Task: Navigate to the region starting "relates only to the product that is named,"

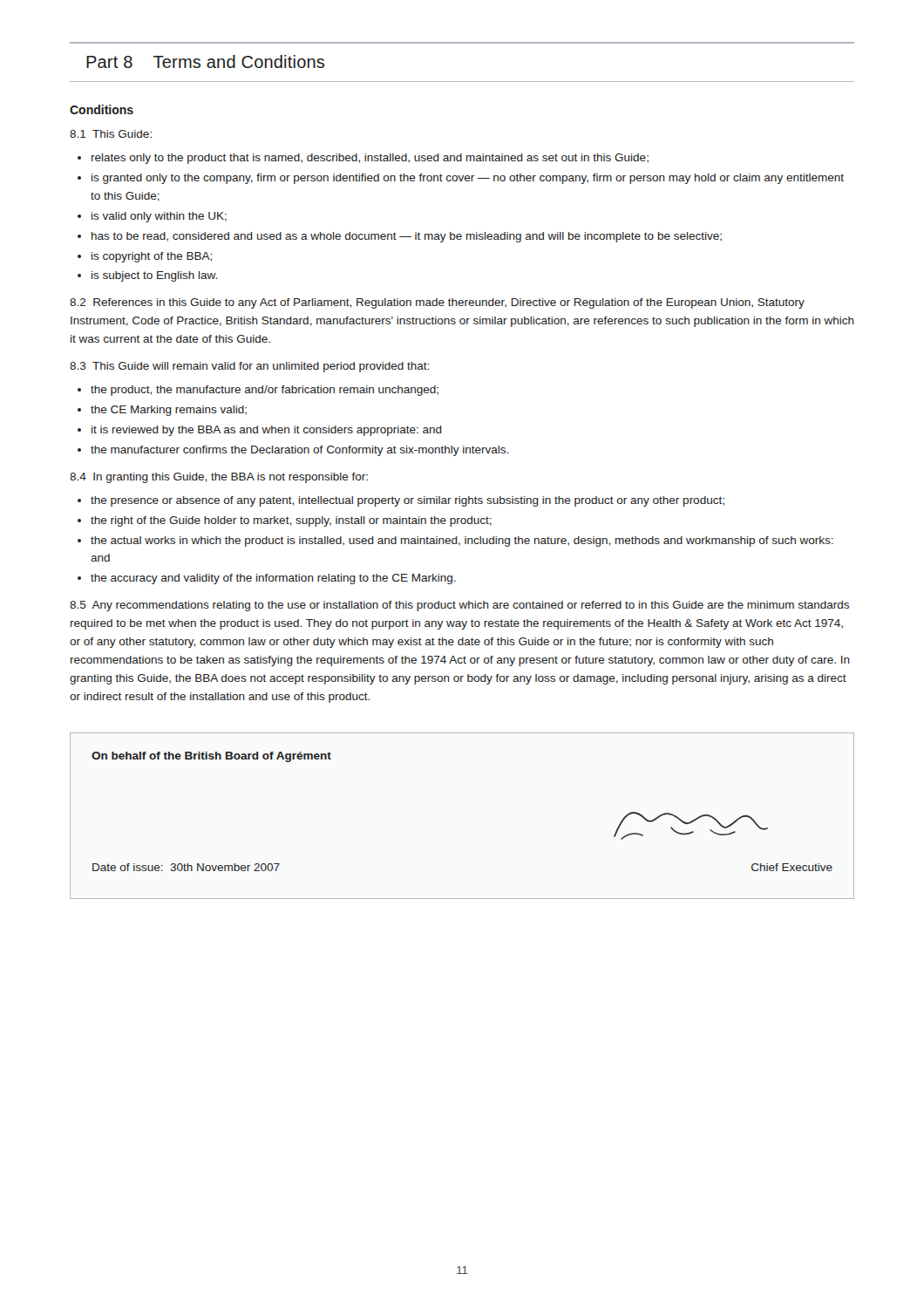Action: pos(370,157)
